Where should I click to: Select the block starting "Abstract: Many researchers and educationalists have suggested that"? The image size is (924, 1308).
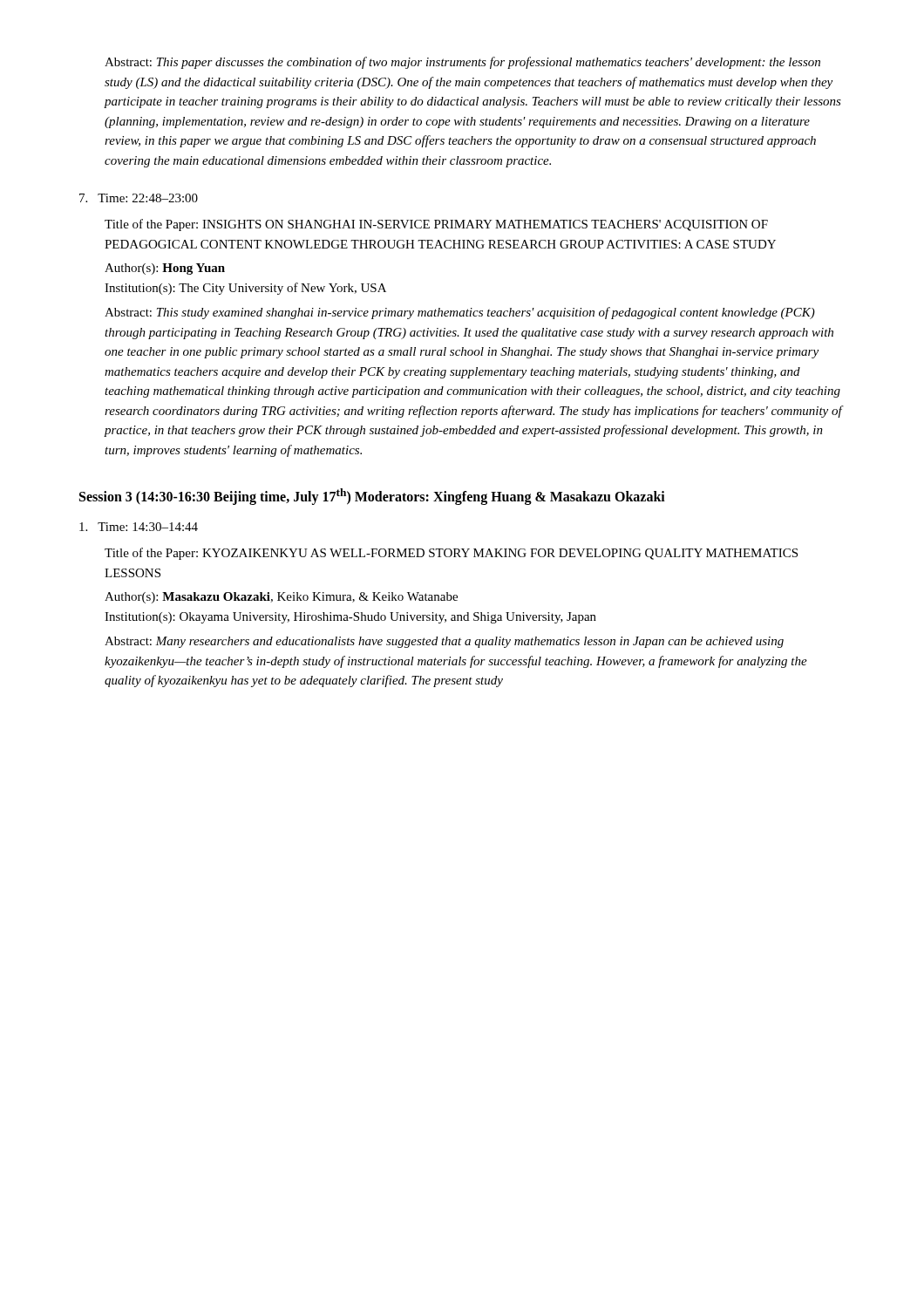pos(456,661)
